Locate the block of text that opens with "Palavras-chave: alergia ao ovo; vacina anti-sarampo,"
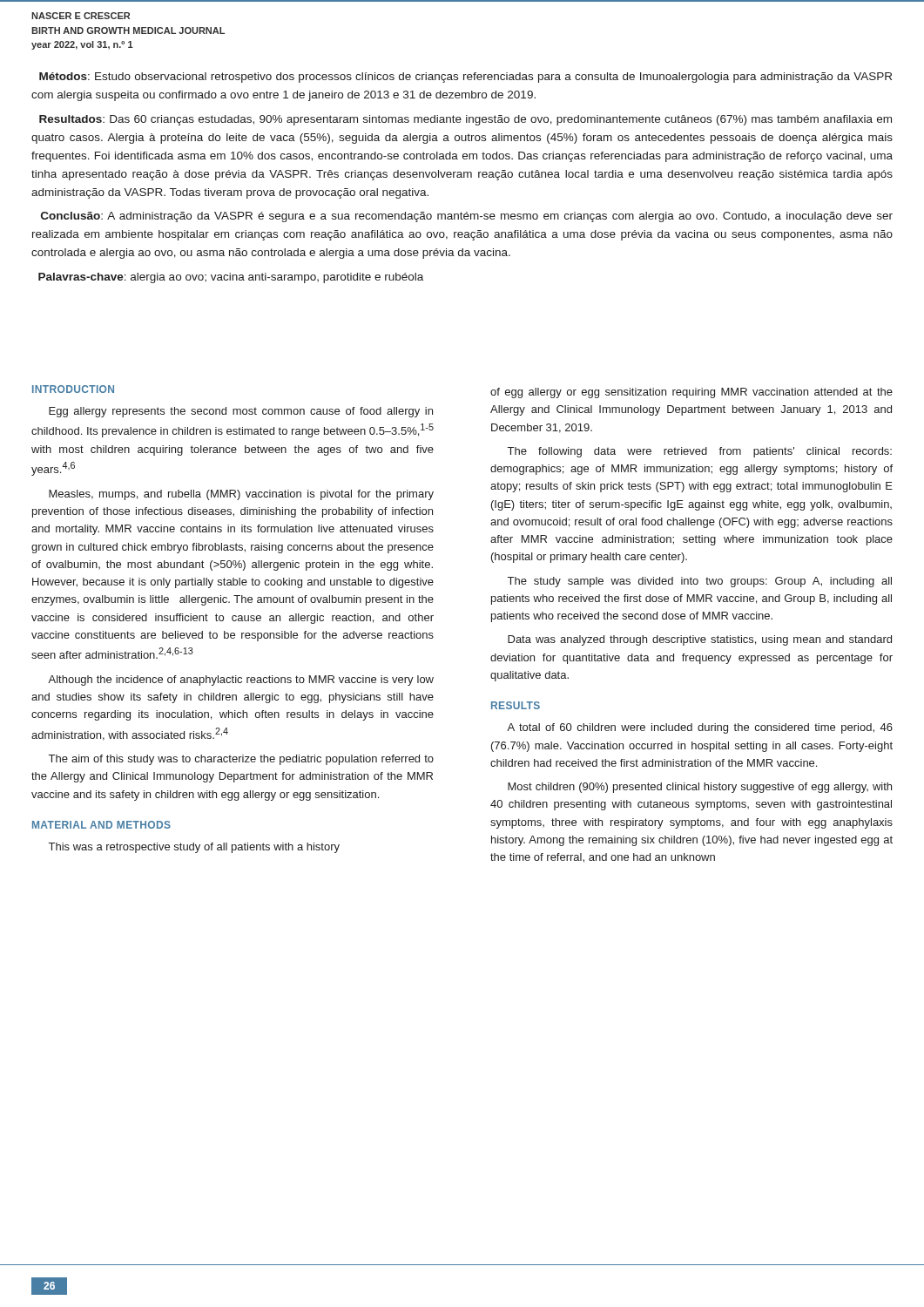This screenshot has width=924, height=1307. click(231, 278)
